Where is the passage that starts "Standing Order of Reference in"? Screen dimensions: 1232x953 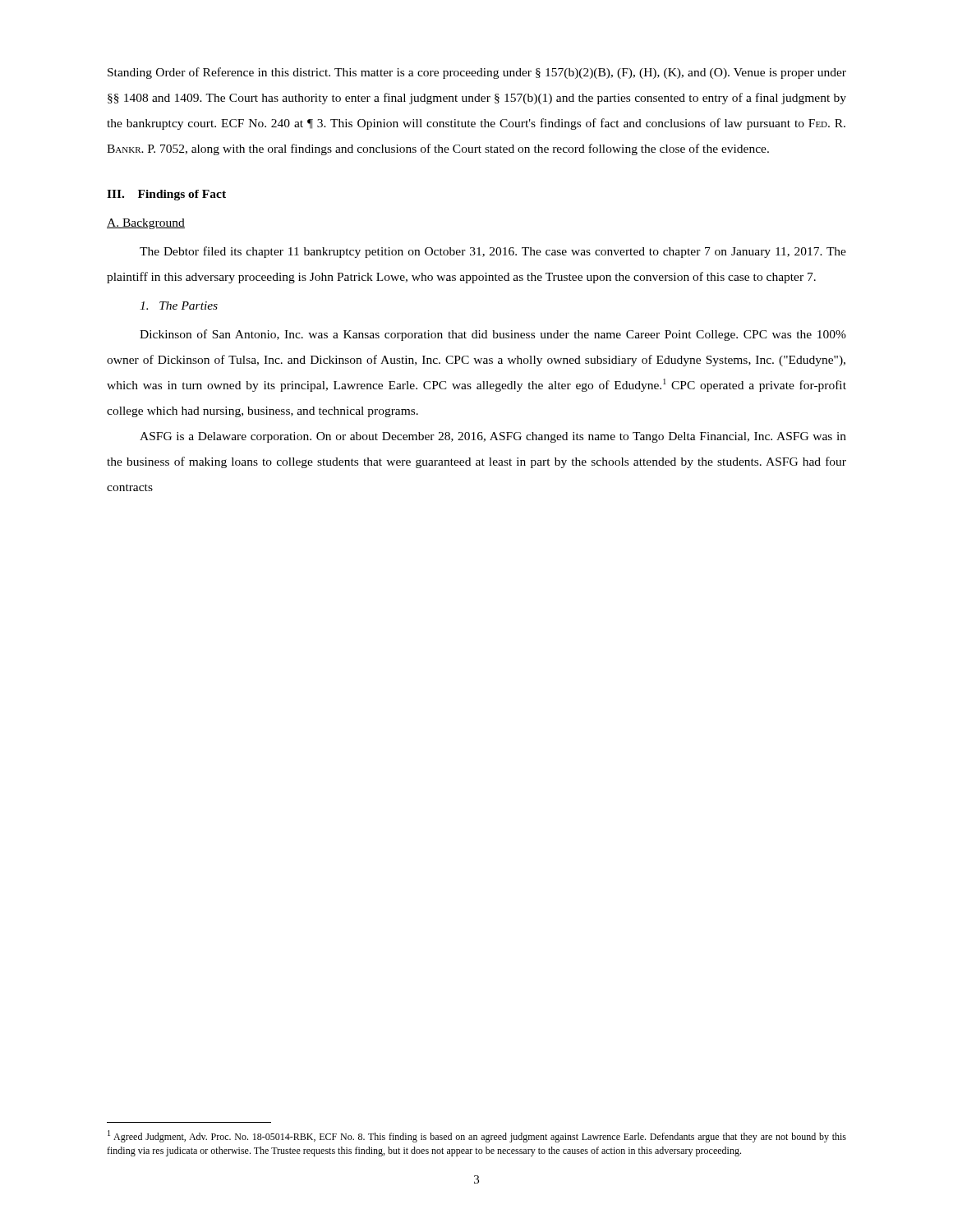pyautogui.click(x=476, y=110)
